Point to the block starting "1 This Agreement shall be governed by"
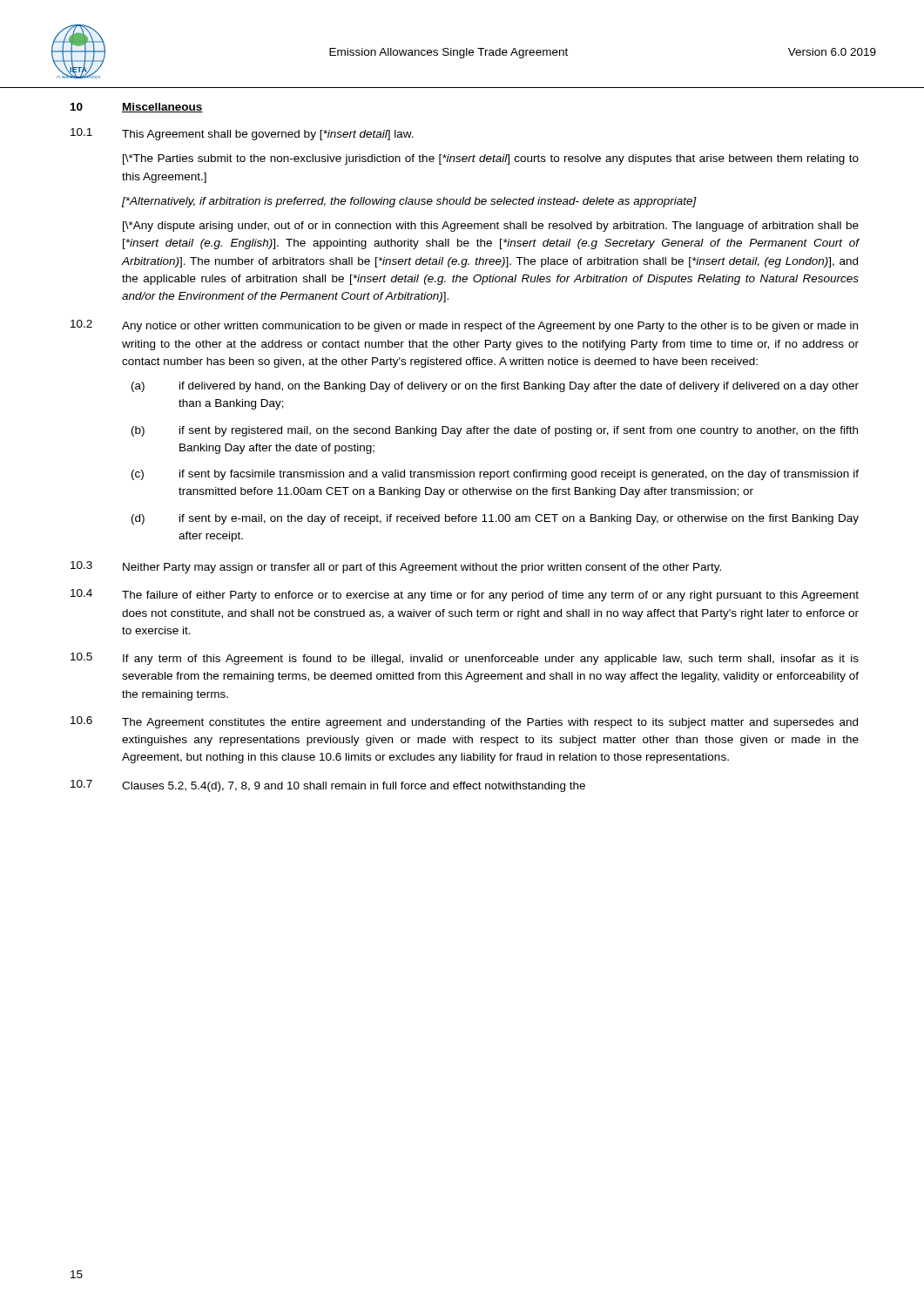Screen dimensions: 1307x924 click(x=464, y=219)
